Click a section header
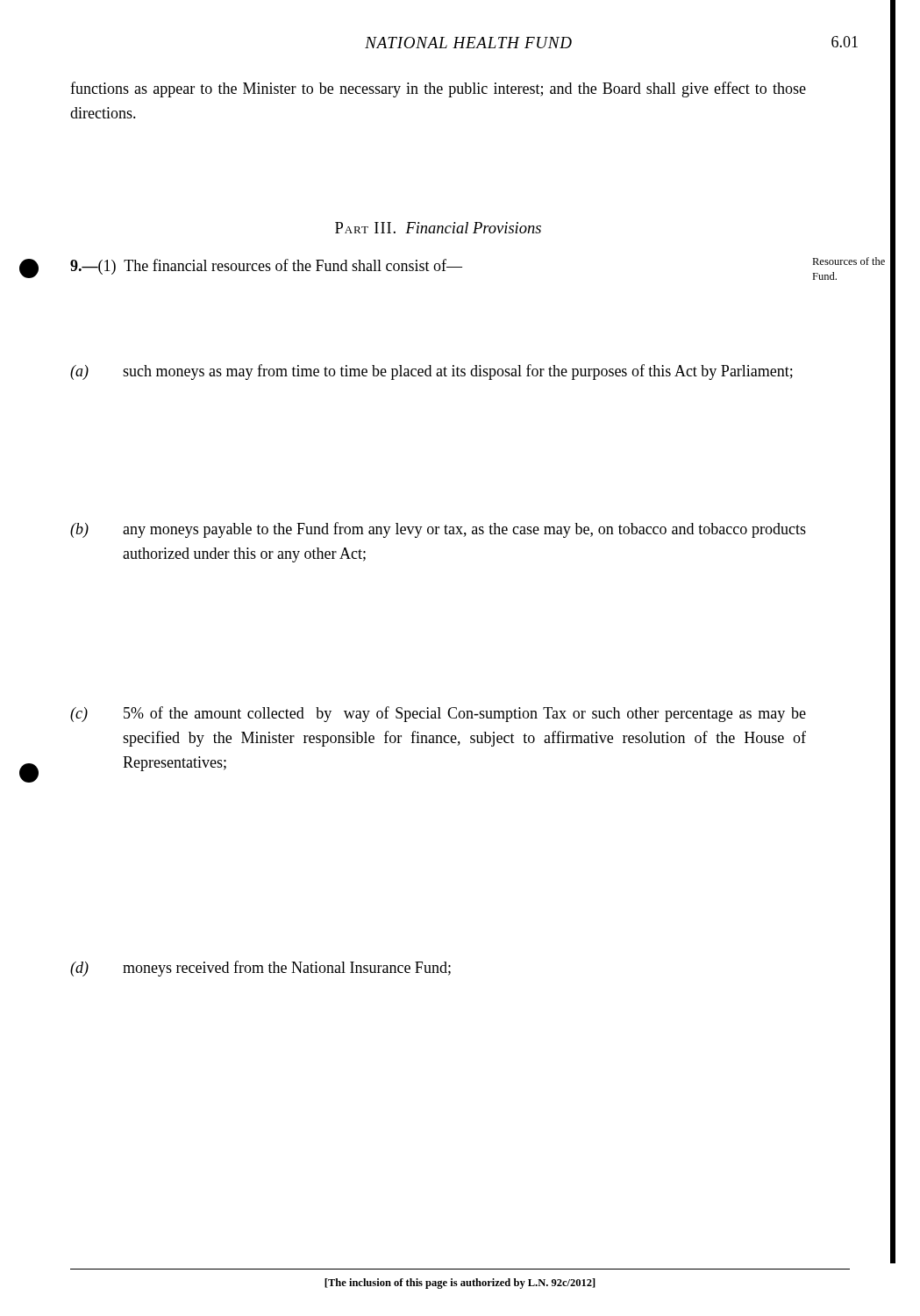Screen dimensions: 1316x920 438,228
